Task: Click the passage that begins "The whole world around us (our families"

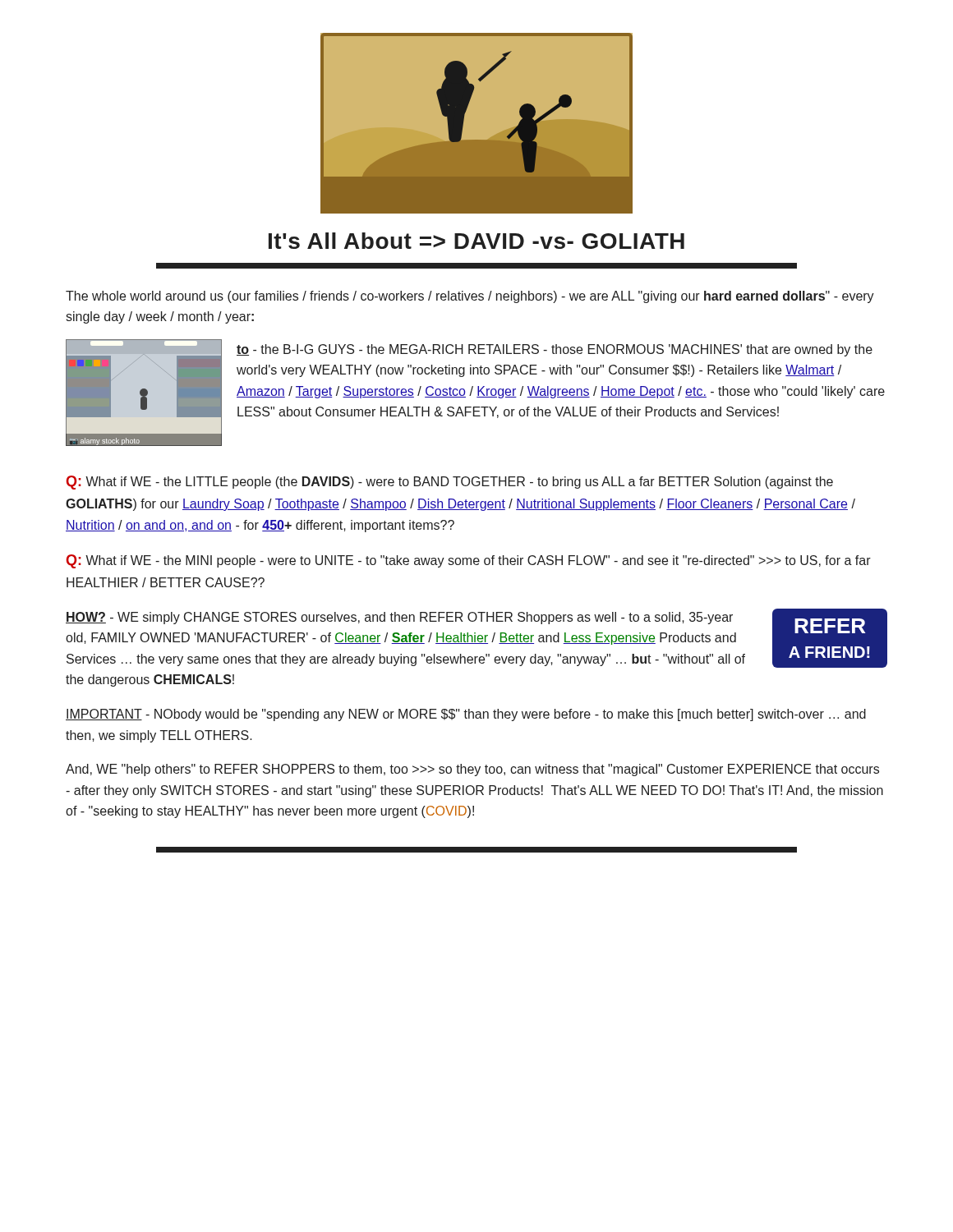Action: click(470, 306)
